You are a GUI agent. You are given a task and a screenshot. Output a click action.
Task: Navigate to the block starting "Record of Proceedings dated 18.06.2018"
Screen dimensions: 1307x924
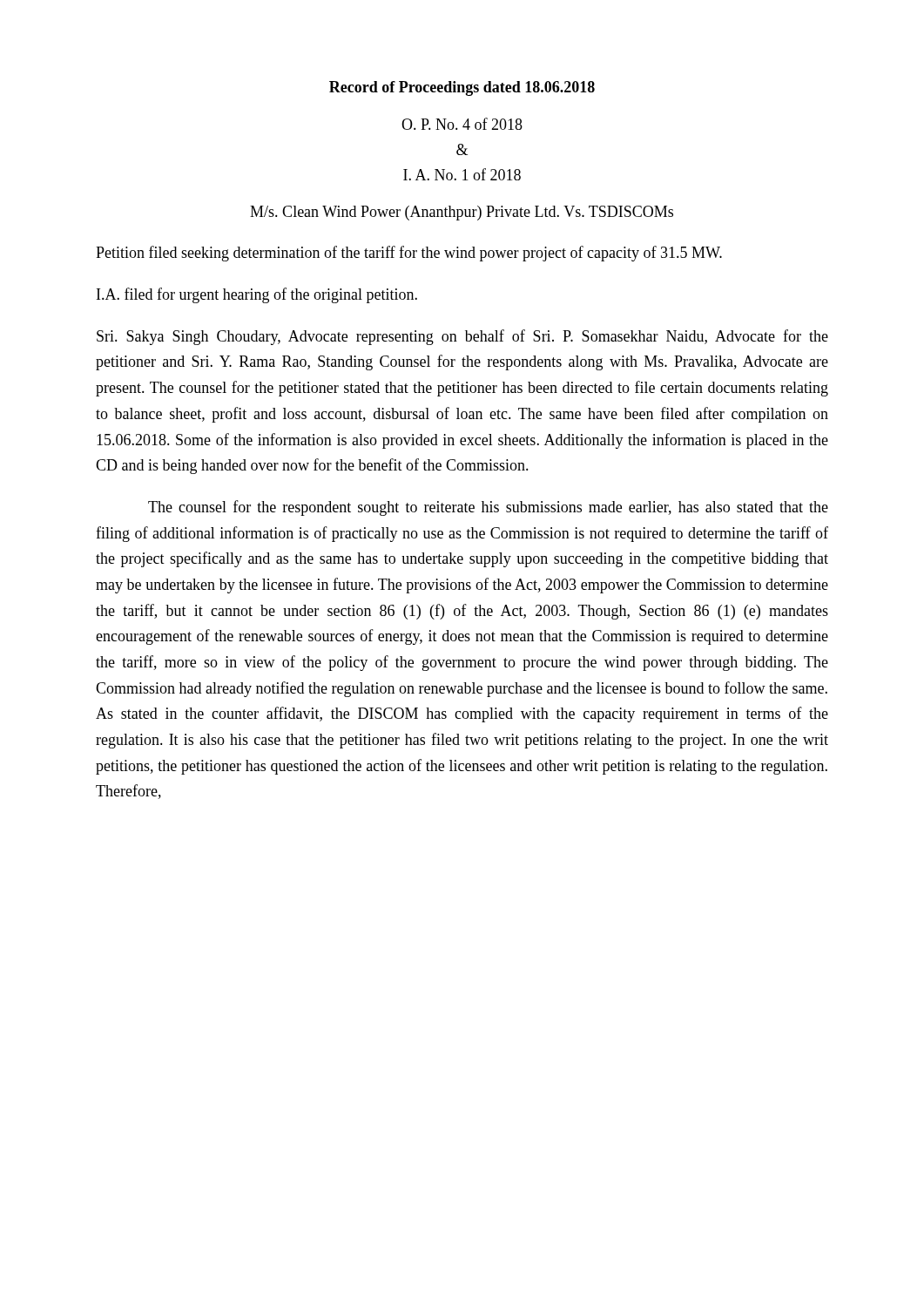[462, 87]
